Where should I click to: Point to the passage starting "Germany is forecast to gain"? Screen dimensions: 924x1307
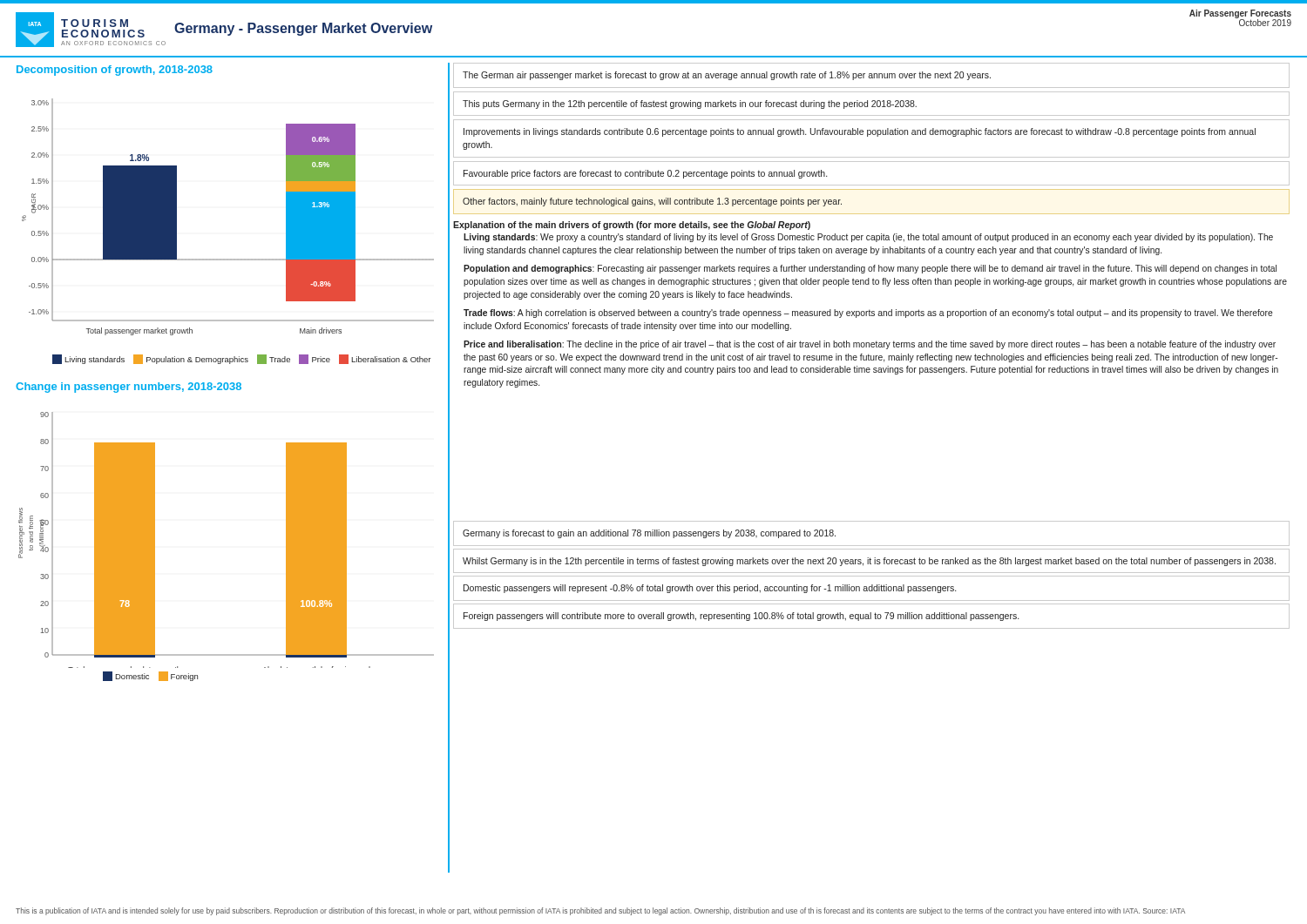(650, 533)
